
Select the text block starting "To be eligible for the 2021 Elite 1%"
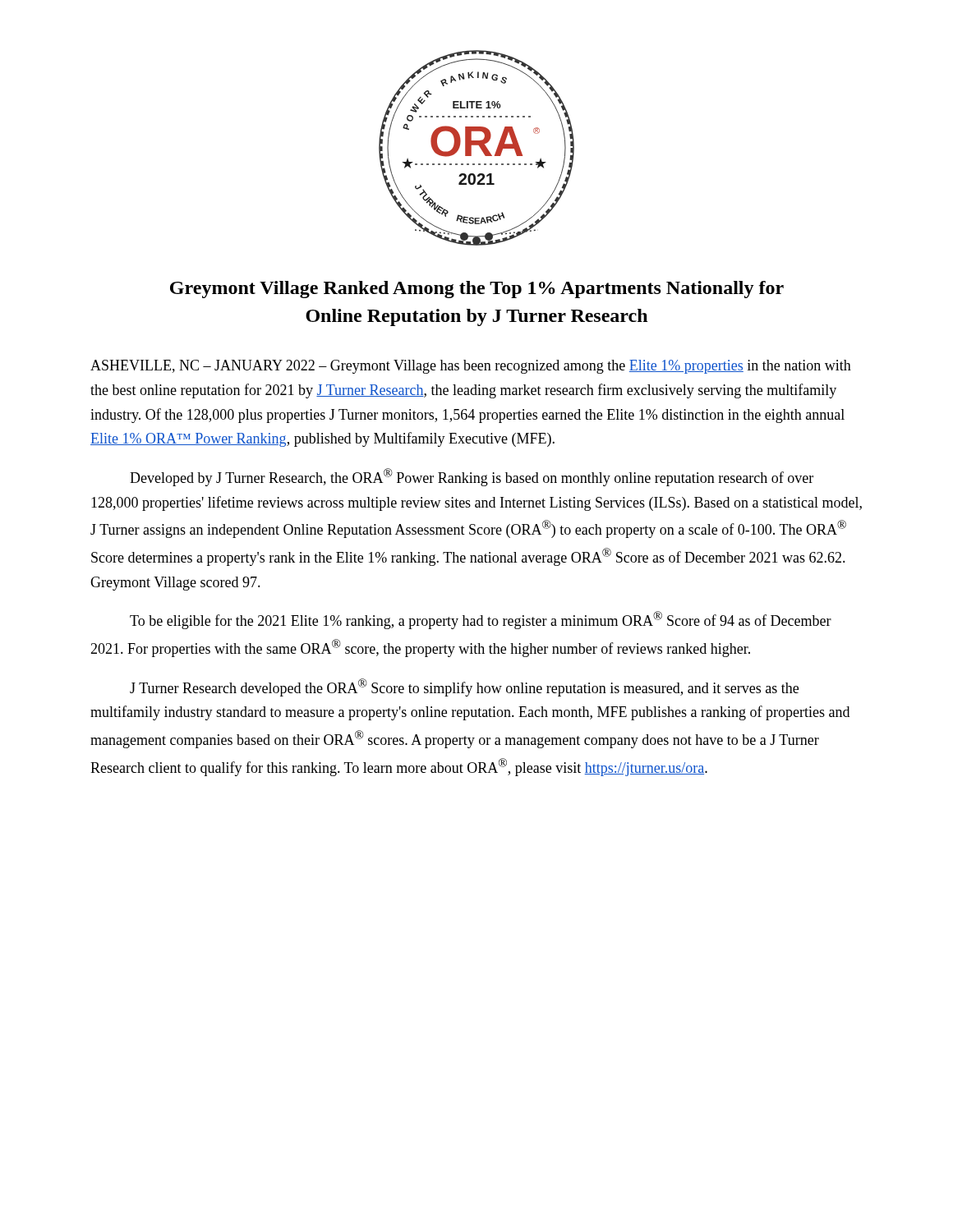[x=476, y=634]
